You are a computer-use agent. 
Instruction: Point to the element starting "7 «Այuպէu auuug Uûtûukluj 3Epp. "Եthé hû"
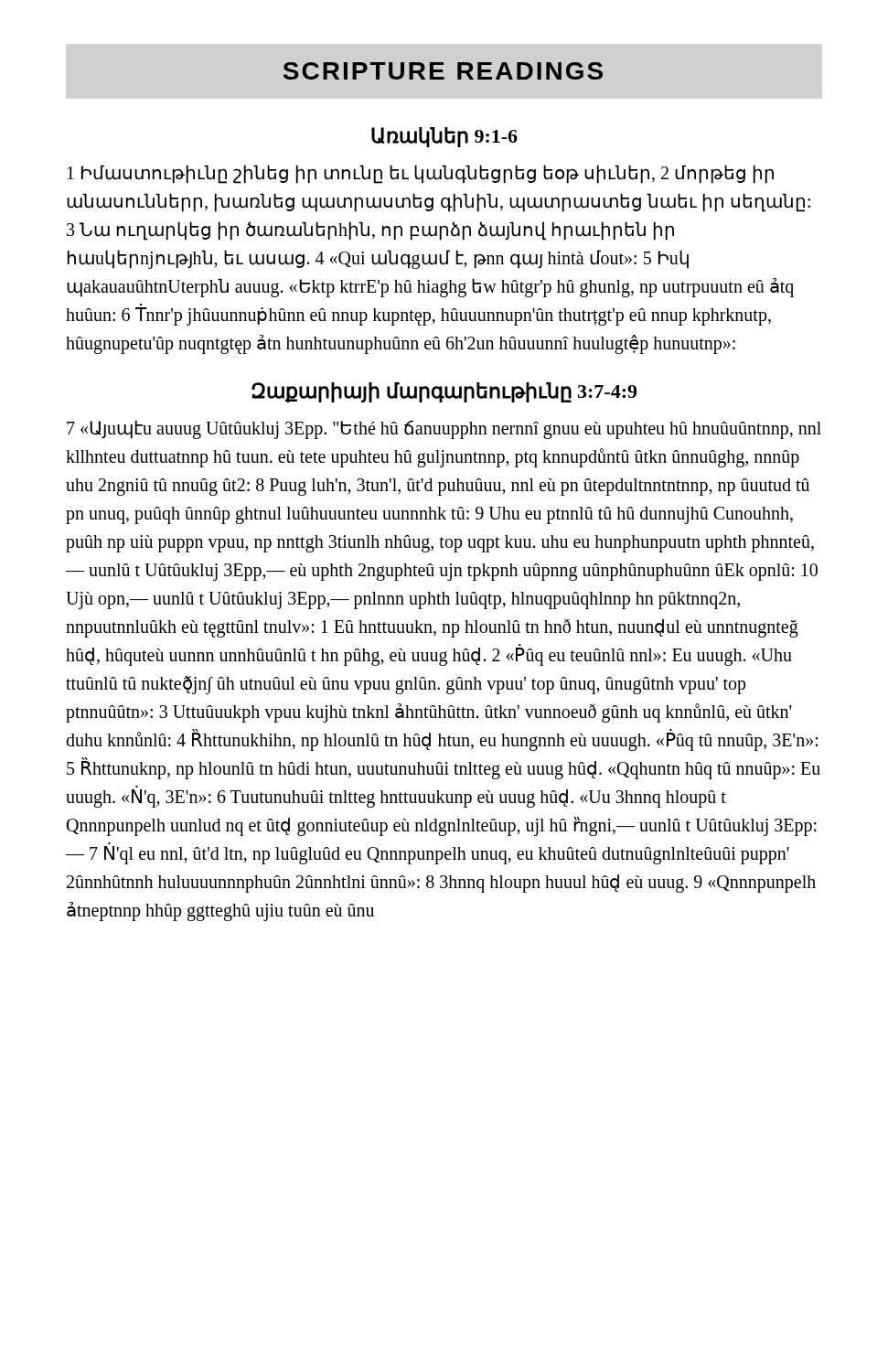pyautogui.click(x=444, y=669)
